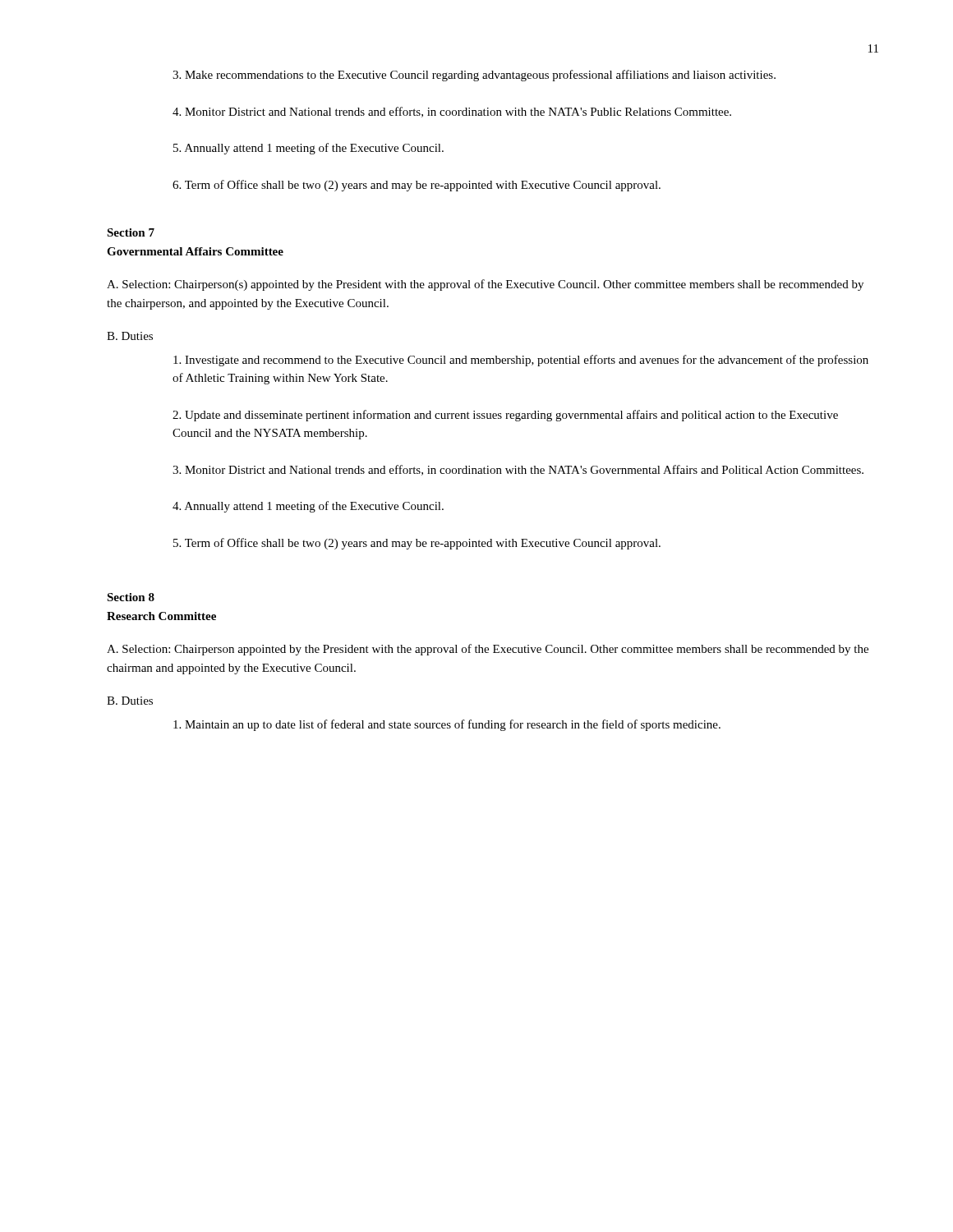
Task: Find the list item that says "4. Monitor District and National trends and efforts,"
Action: 452,111
